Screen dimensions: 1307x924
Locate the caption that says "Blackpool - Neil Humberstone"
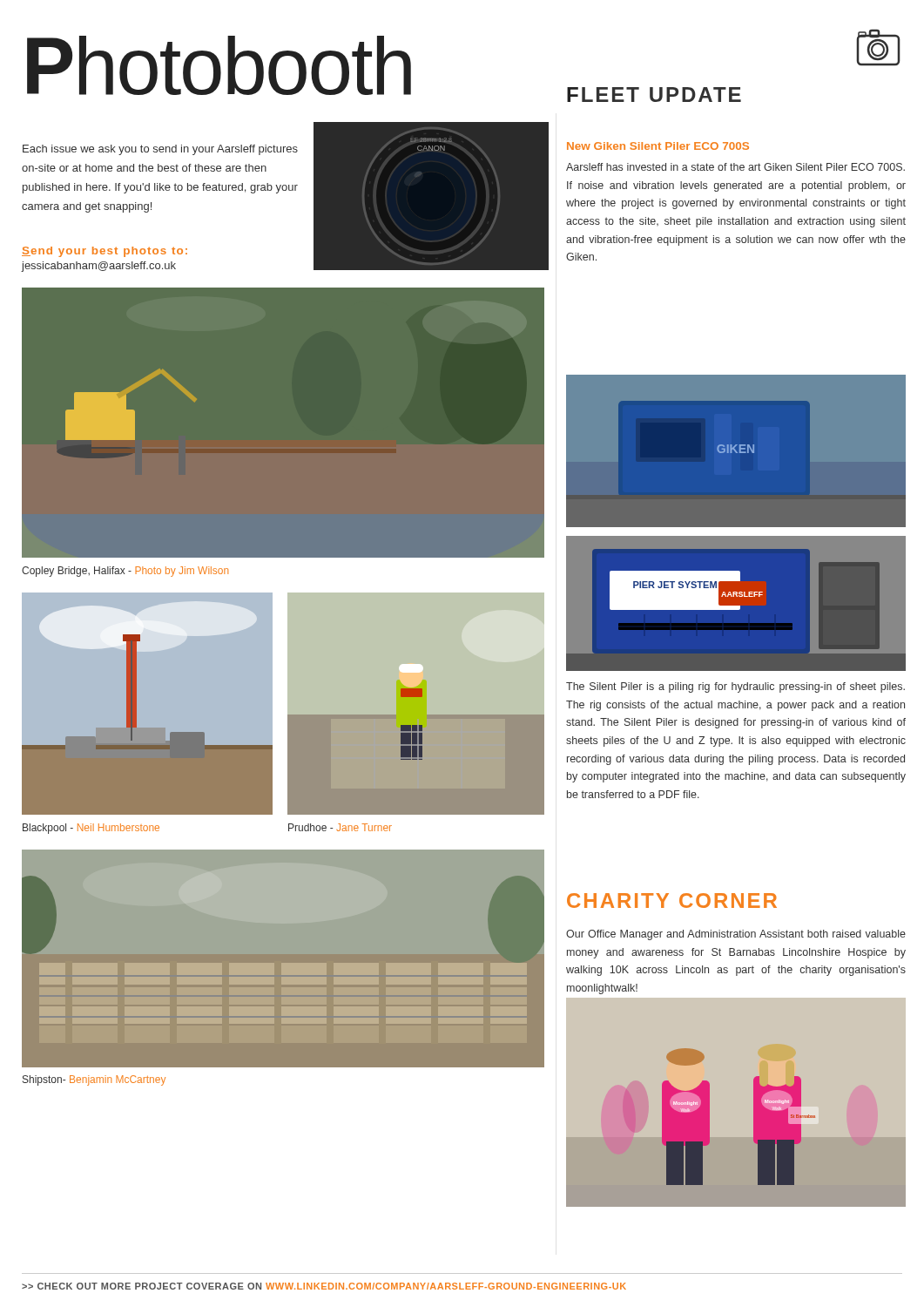coord(91,828)
